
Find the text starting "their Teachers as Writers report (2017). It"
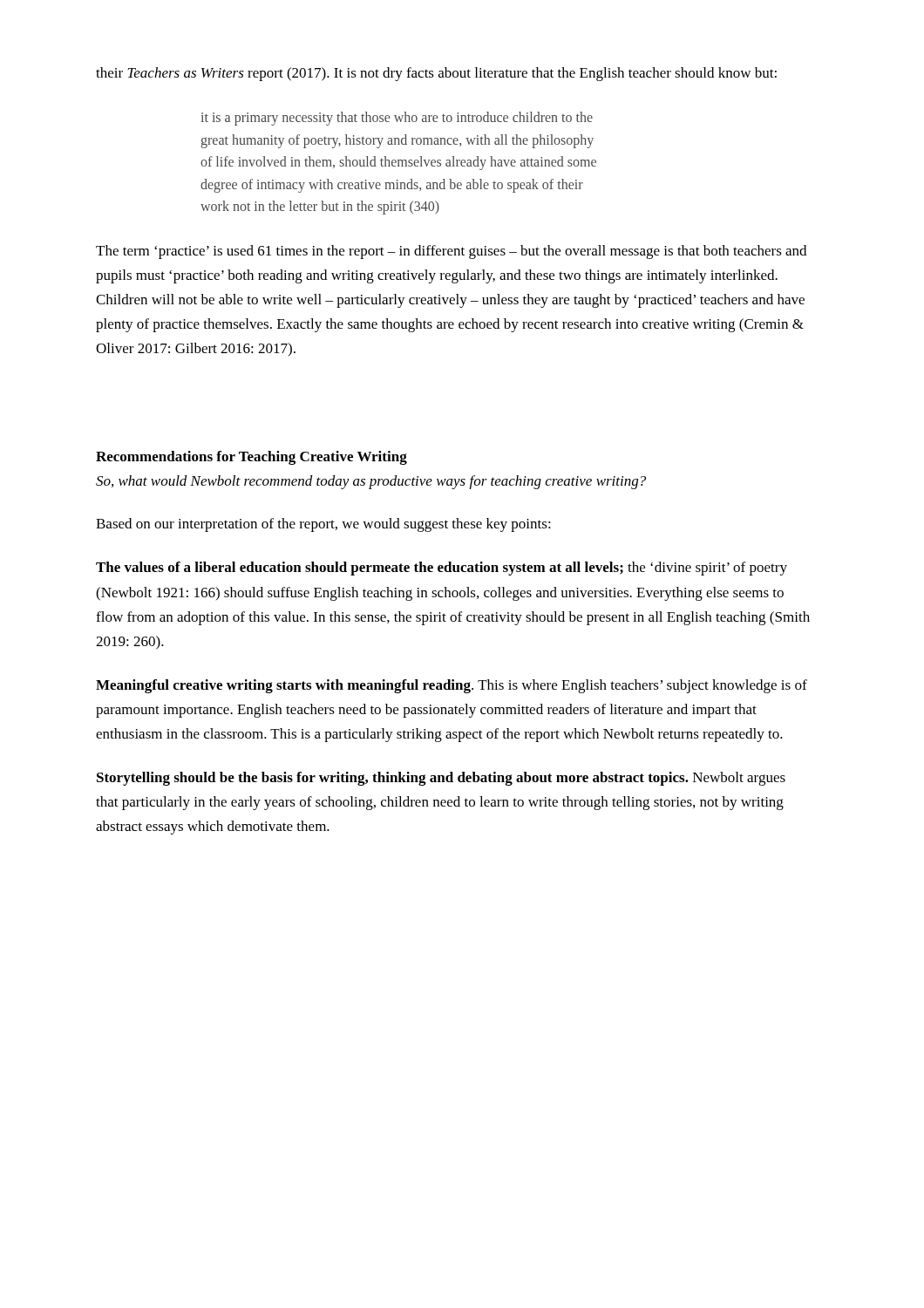pos(437,73)
